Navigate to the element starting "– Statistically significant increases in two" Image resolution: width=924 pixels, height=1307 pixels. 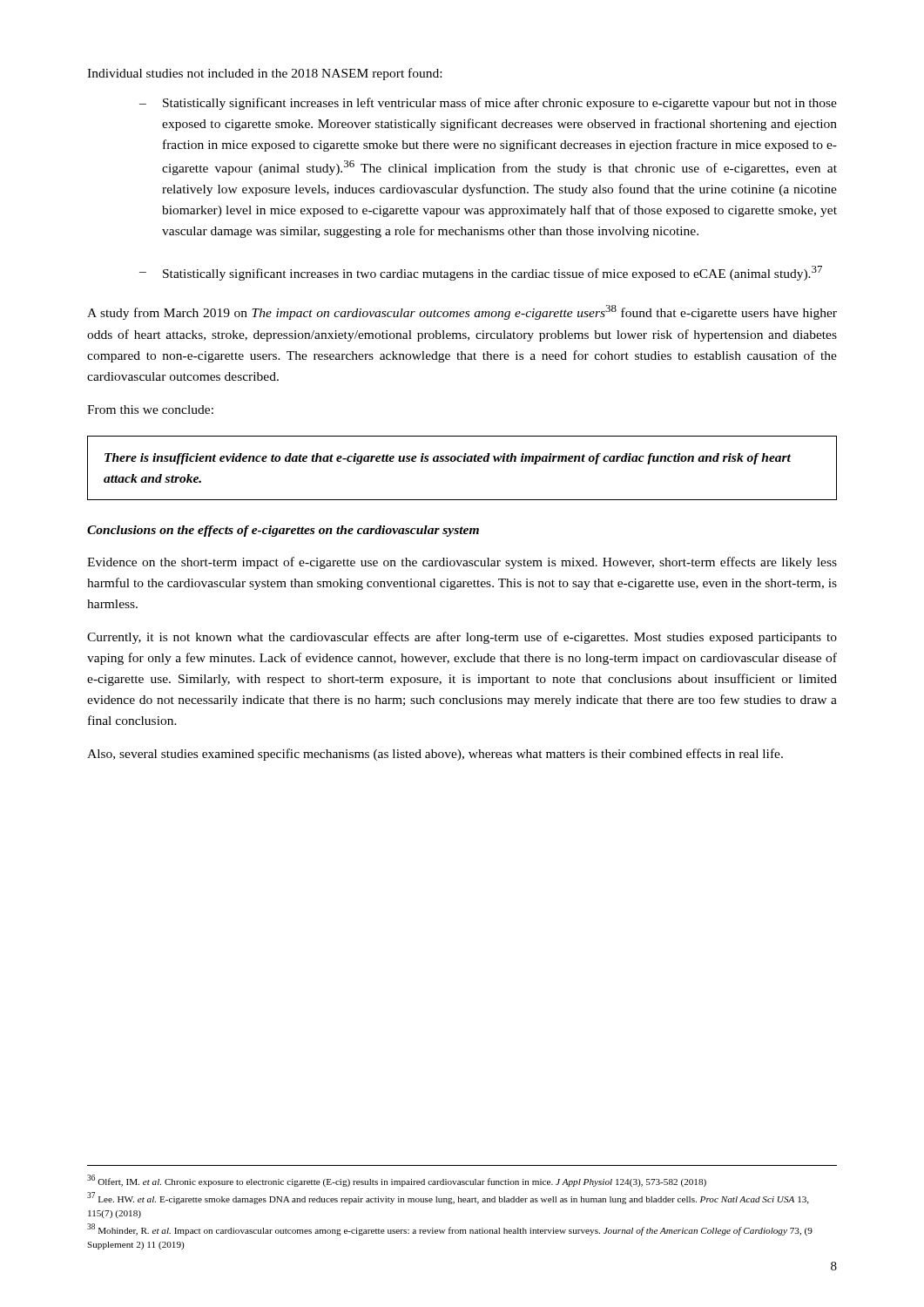click(x=488, y=273)
